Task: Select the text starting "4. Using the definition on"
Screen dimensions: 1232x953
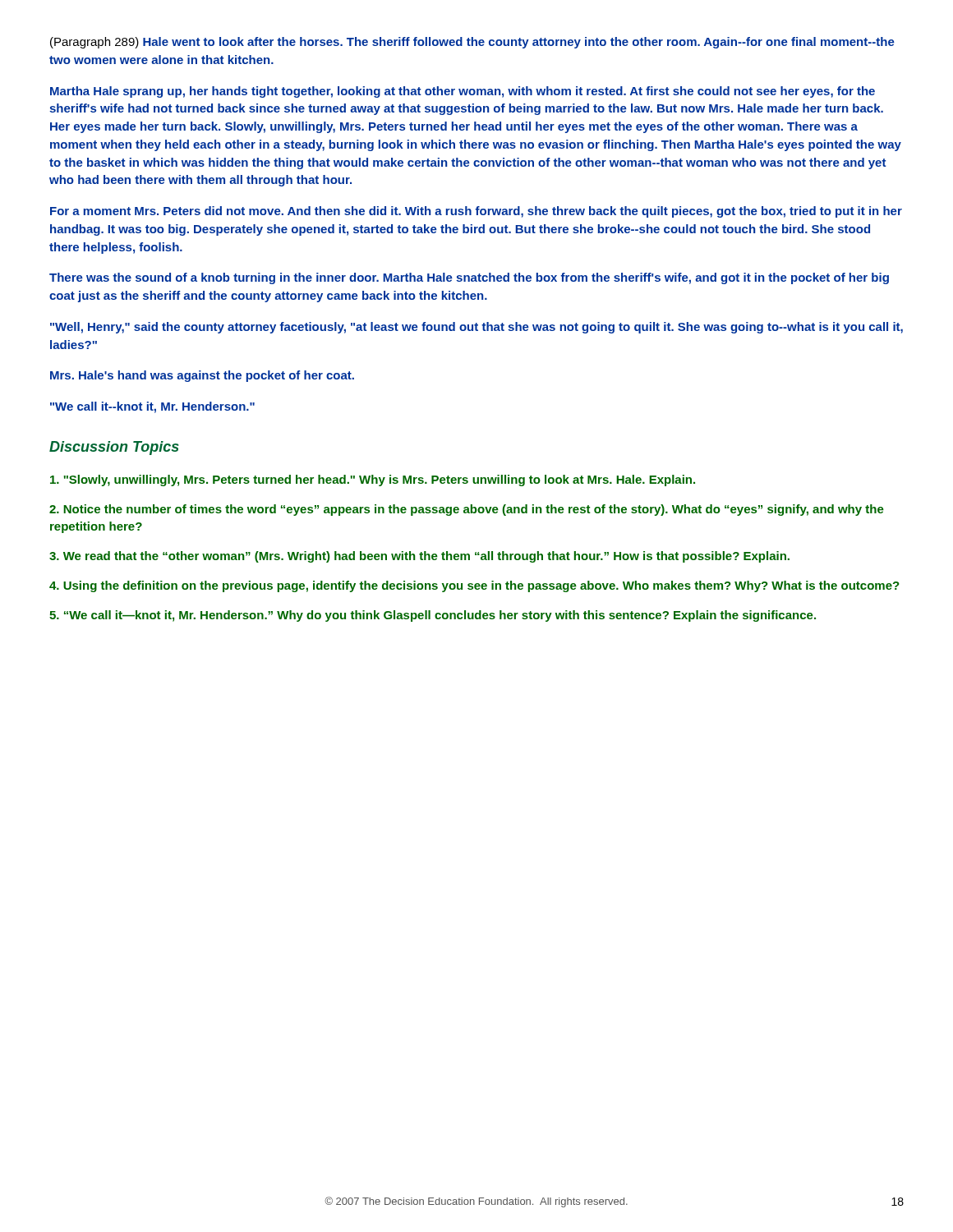Action: coord(474,585)
